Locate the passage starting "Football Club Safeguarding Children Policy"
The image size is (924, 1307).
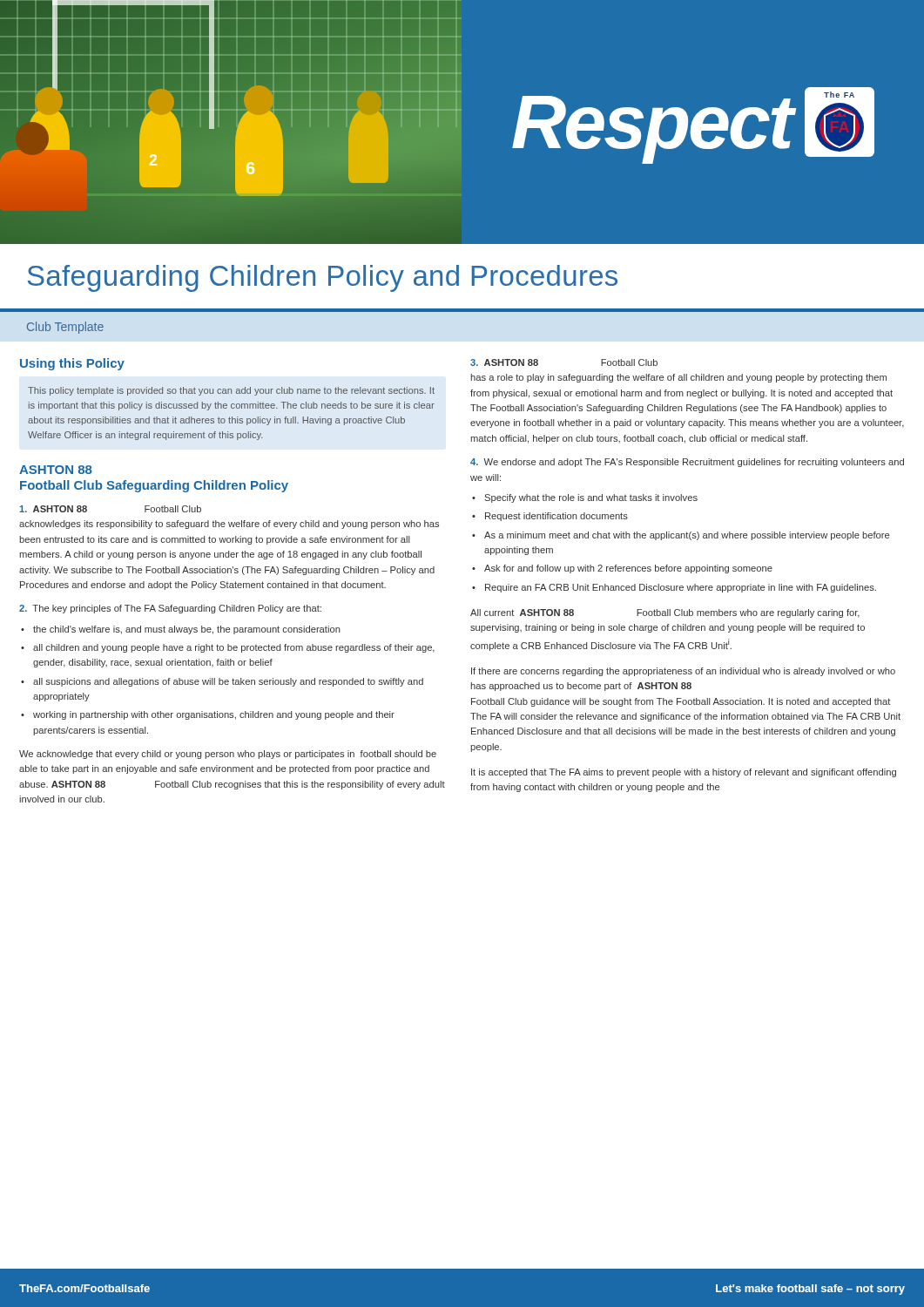point(154,485)
